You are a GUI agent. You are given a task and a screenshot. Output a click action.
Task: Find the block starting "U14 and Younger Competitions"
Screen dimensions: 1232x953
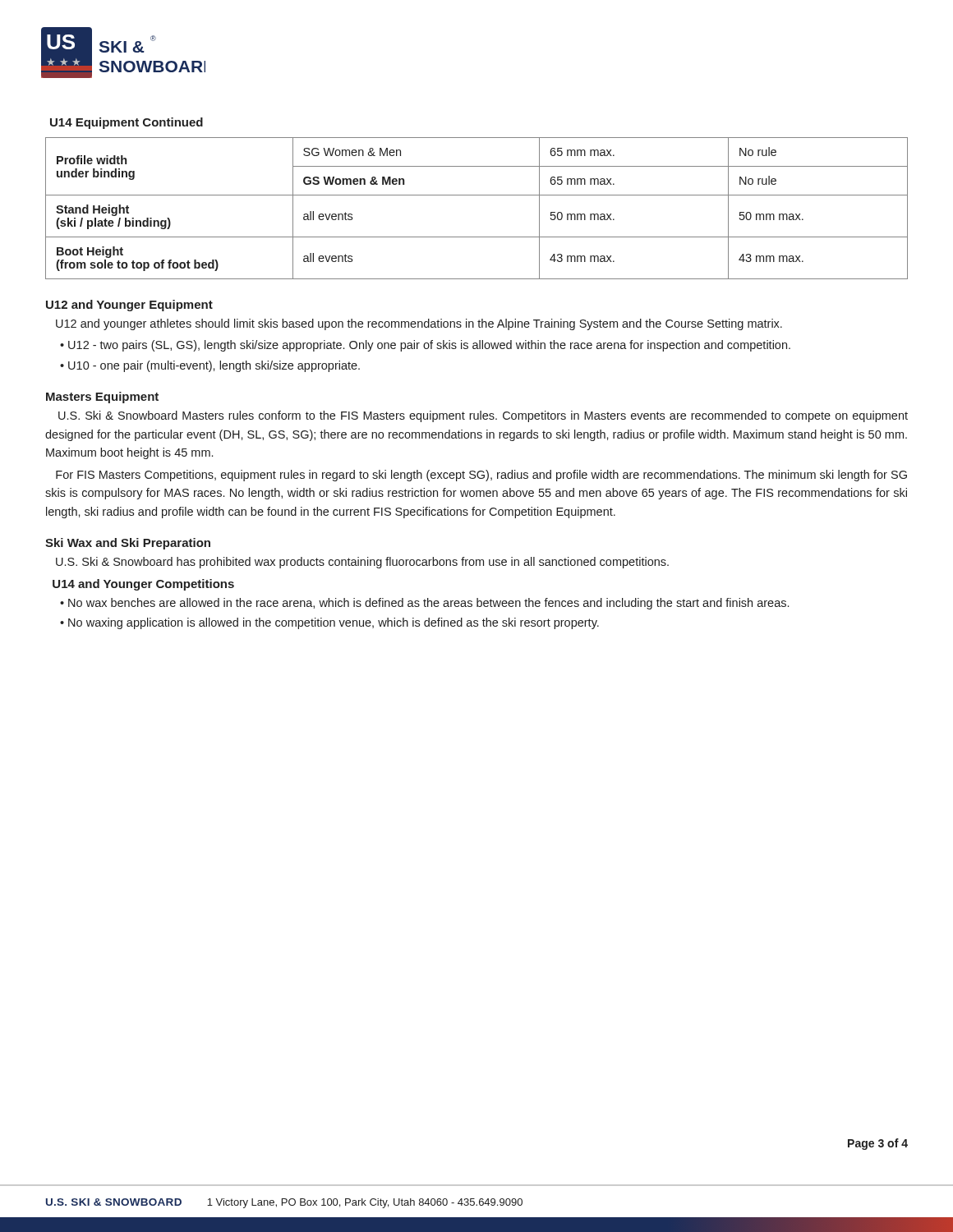pyautogui.click(x=140, y=583)
